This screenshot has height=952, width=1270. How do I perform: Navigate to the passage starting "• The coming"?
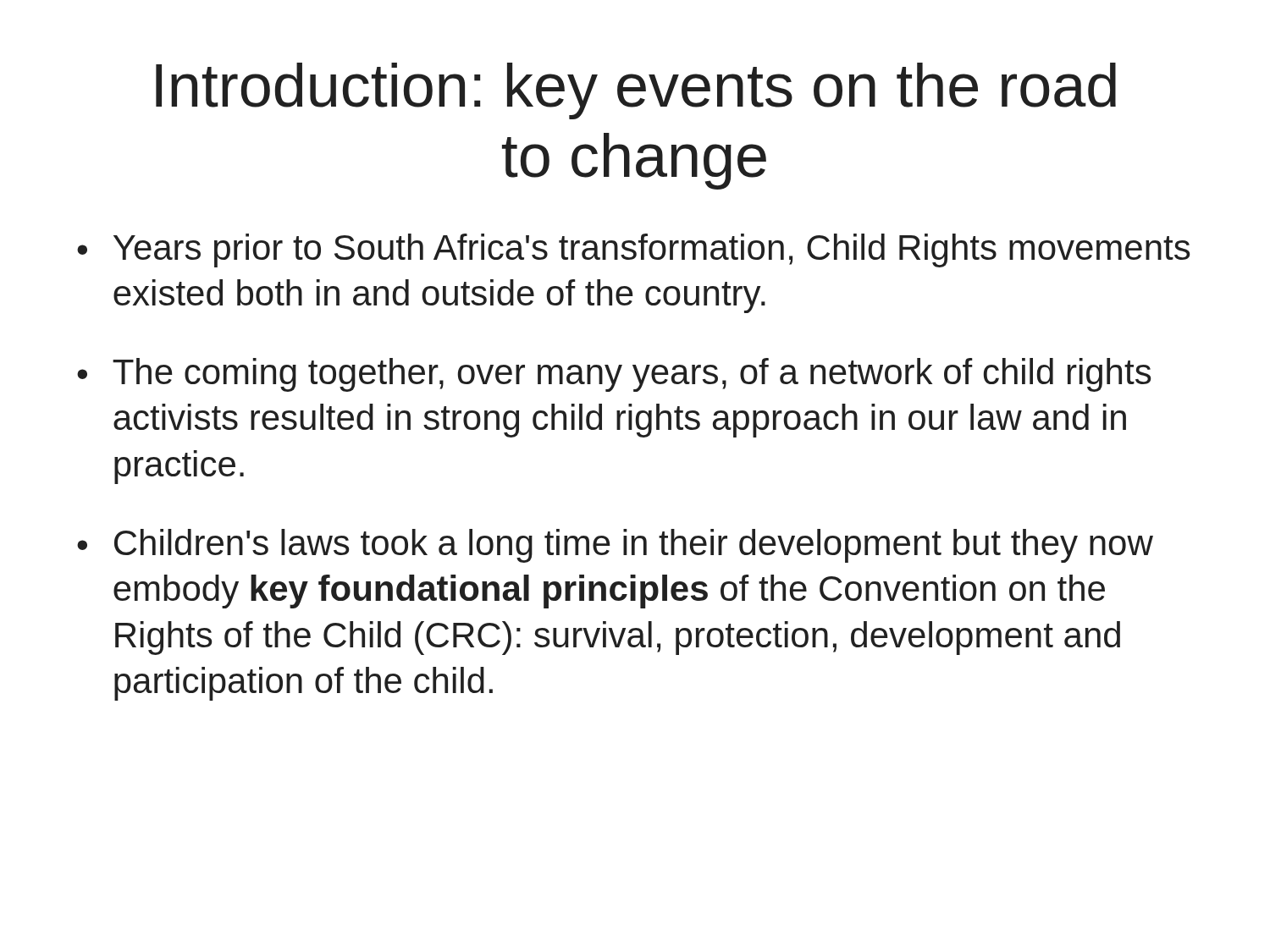[x=635, y=419]
